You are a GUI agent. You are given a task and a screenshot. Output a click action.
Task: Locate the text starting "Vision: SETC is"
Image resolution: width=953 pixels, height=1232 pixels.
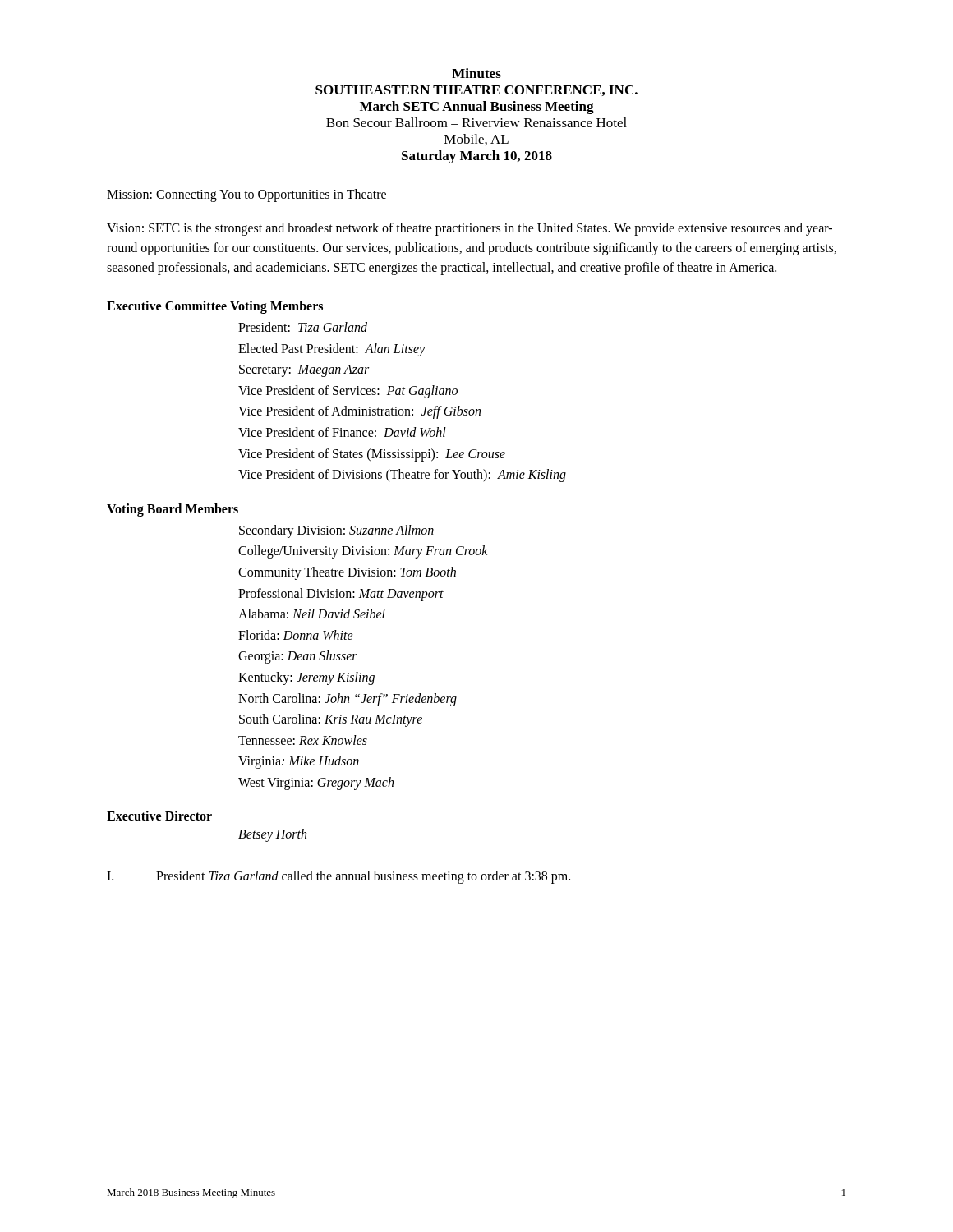tap(472, 248)
